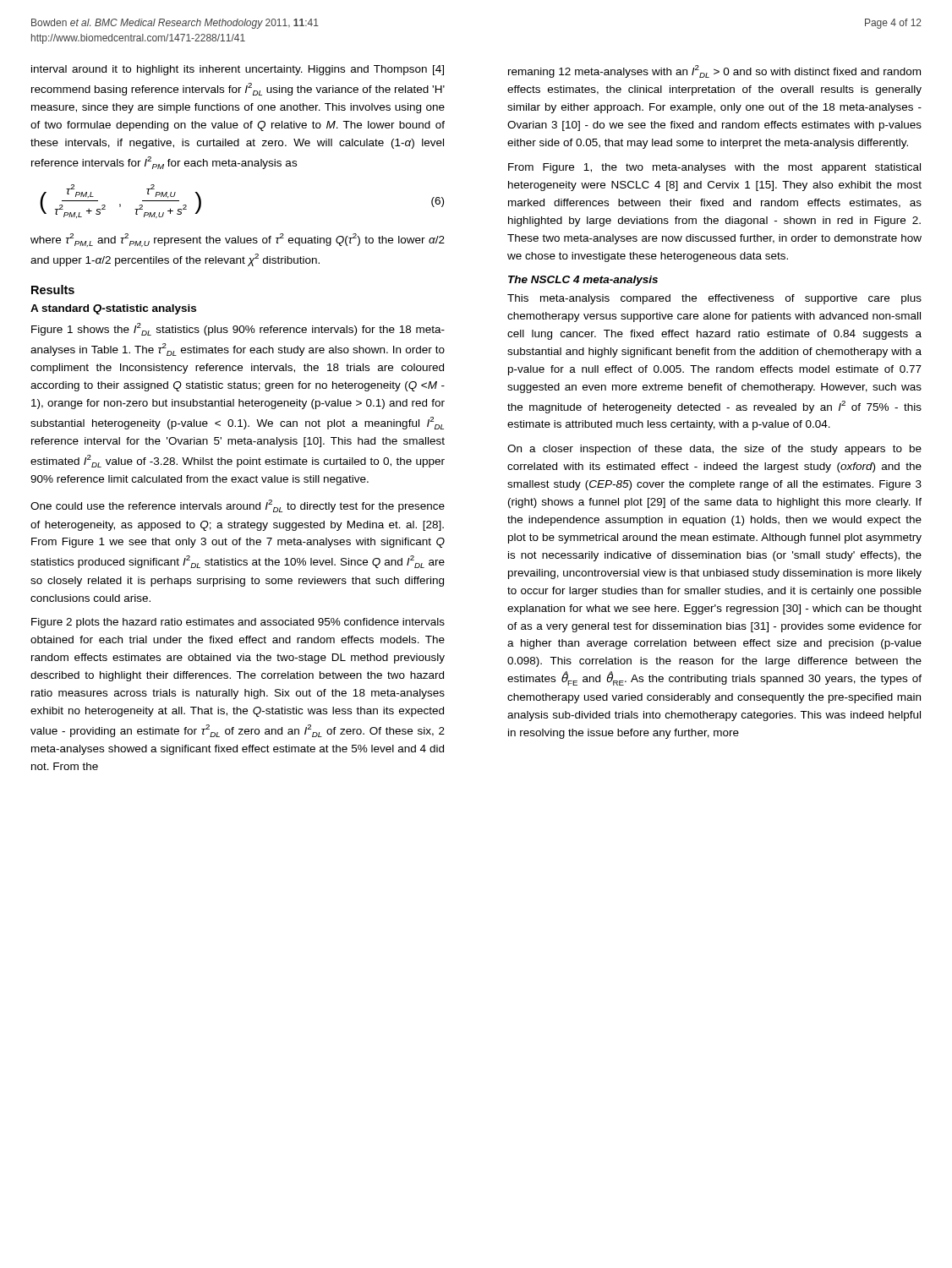
Task: Locate the block of text that opens with "Figure 1 shows the I2DL statistics"
Action: tap(238, 404)
